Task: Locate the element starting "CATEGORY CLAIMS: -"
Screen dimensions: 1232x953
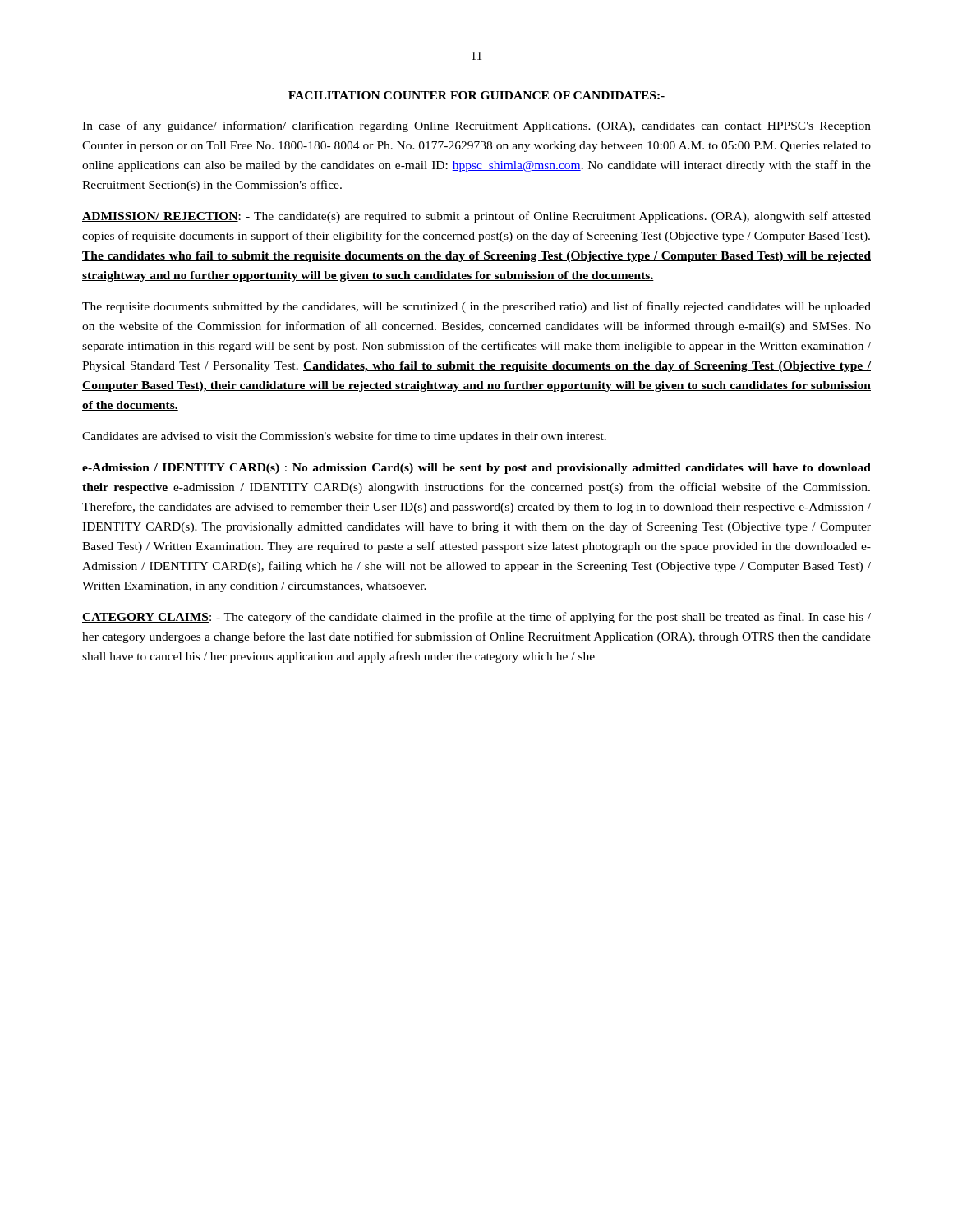Action: (x=476, y=637)
